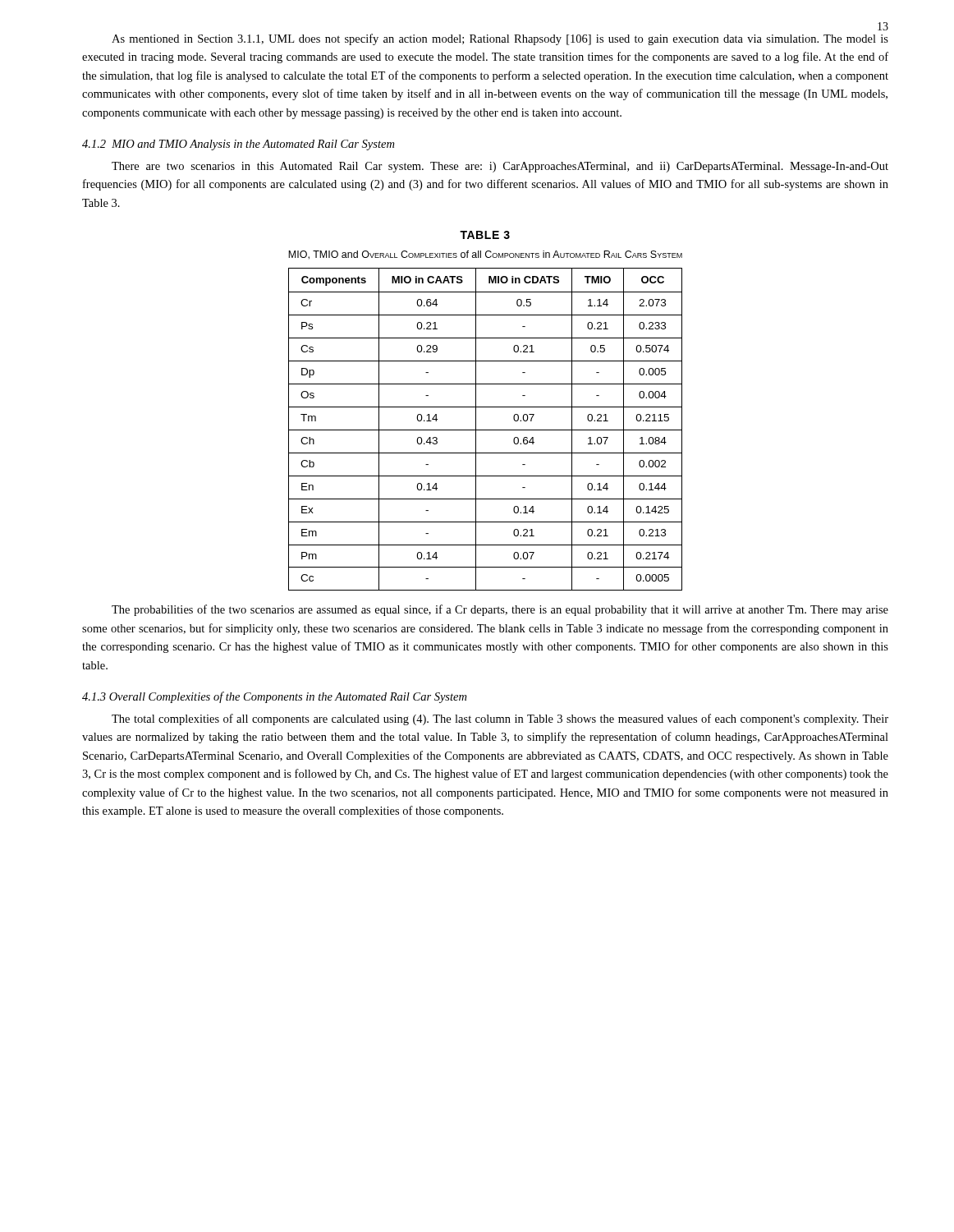Locate the block of text that opens with "There are two scenarios"

[x=485, y=184]
